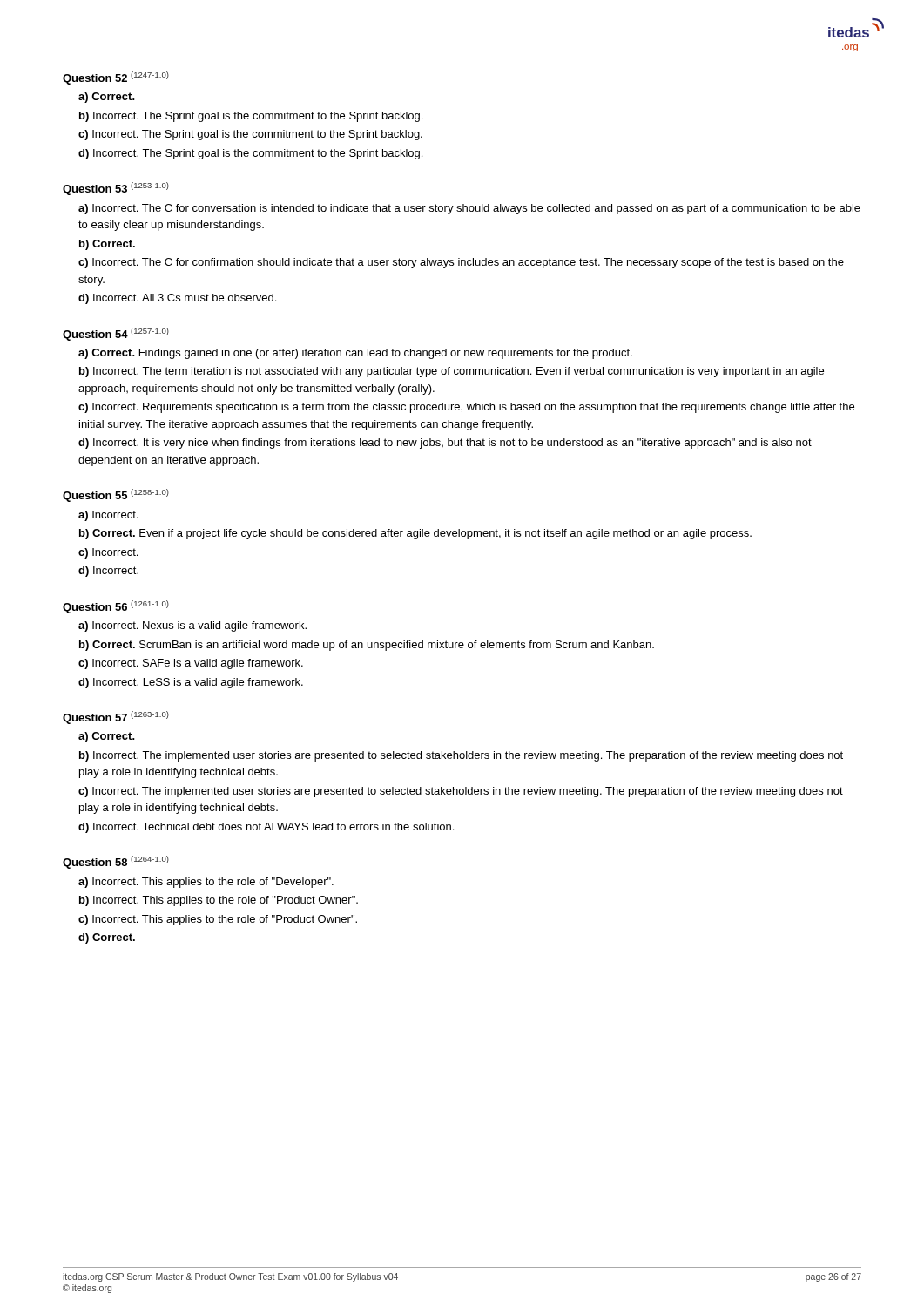Image resolution: width=924 pixels, height=1307 pixels.
Task: Where does it say "Question 58 (1264-1.0)"?
Action: tap(116, 862)
